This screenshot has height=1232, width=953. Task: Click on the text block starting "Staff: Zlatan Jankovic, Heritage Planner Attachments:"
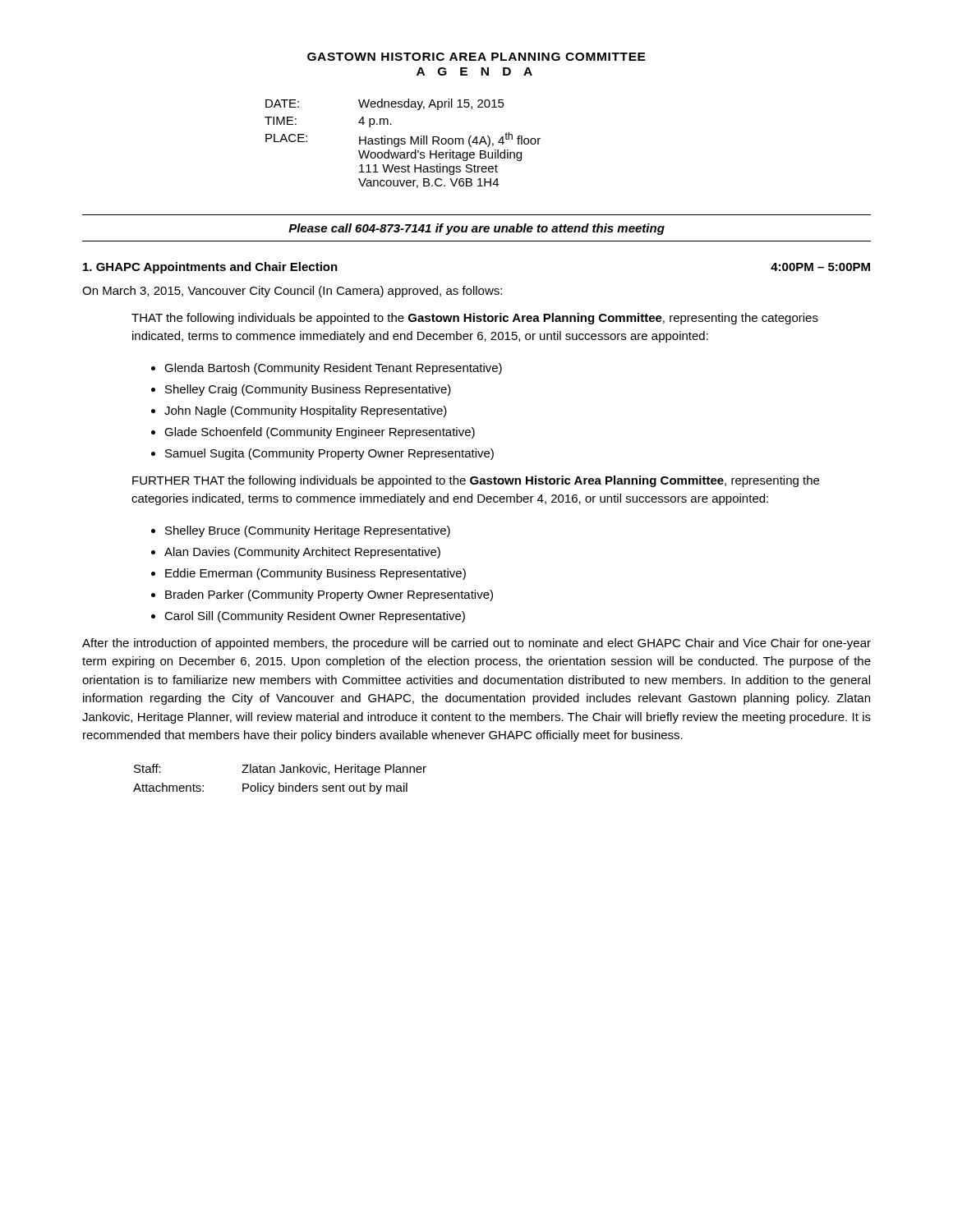(280, 777)
